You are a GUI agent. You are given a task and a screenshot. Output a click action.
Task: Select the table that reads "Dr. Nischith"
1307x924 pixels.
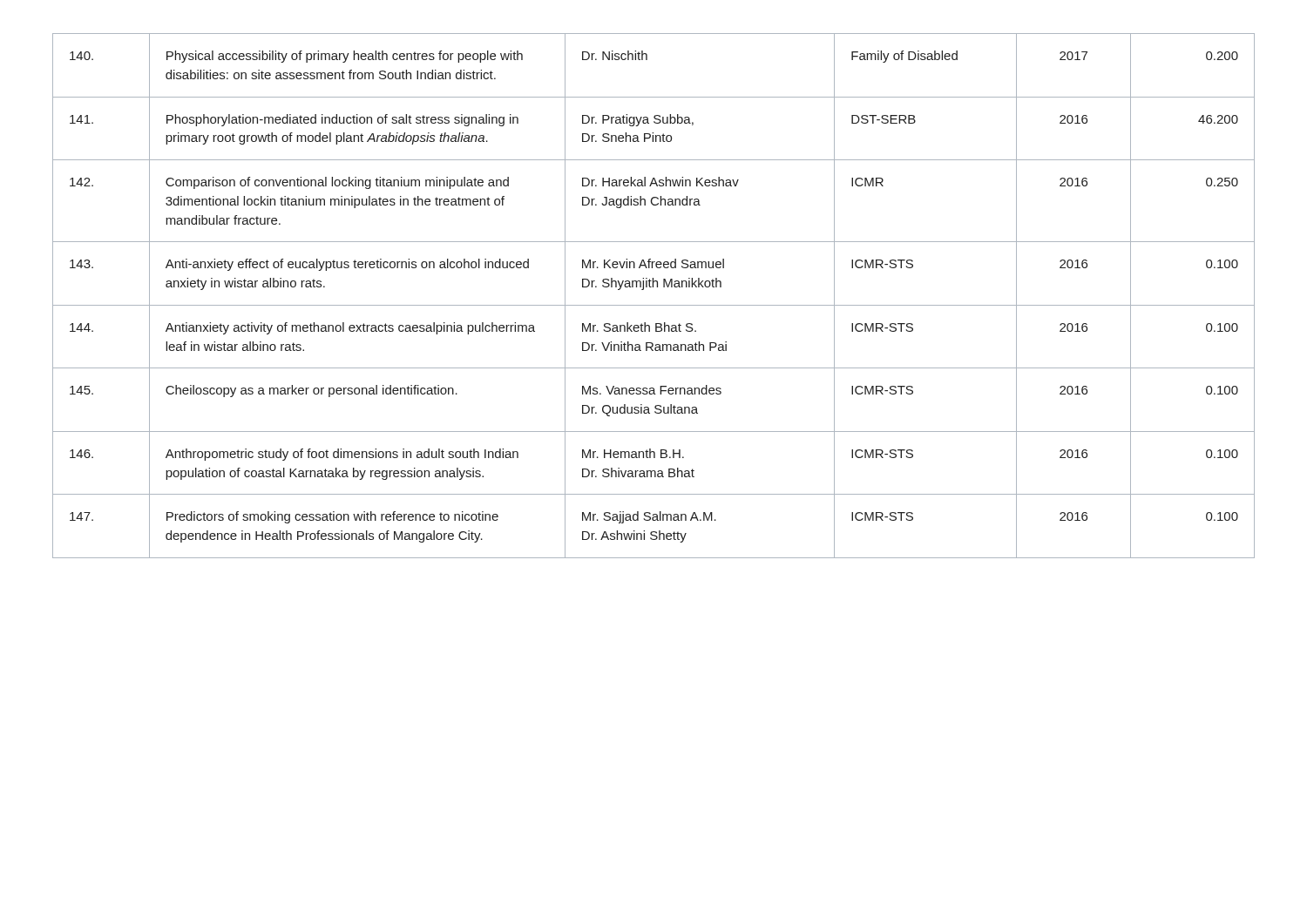pos(654,296)
